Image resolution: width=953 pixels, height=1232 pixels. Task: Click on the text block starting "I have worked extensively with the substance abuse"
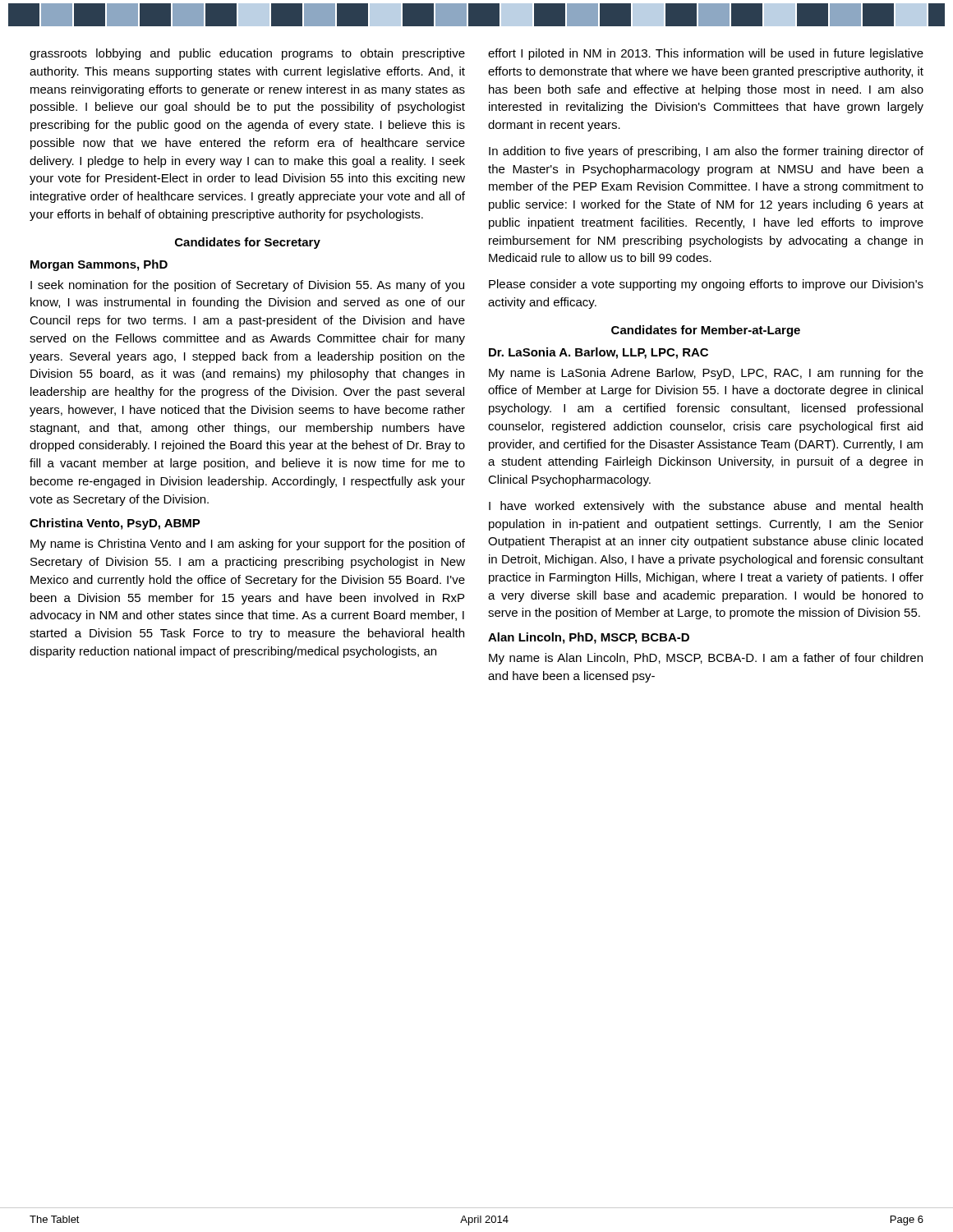click(x=706, y=559)
